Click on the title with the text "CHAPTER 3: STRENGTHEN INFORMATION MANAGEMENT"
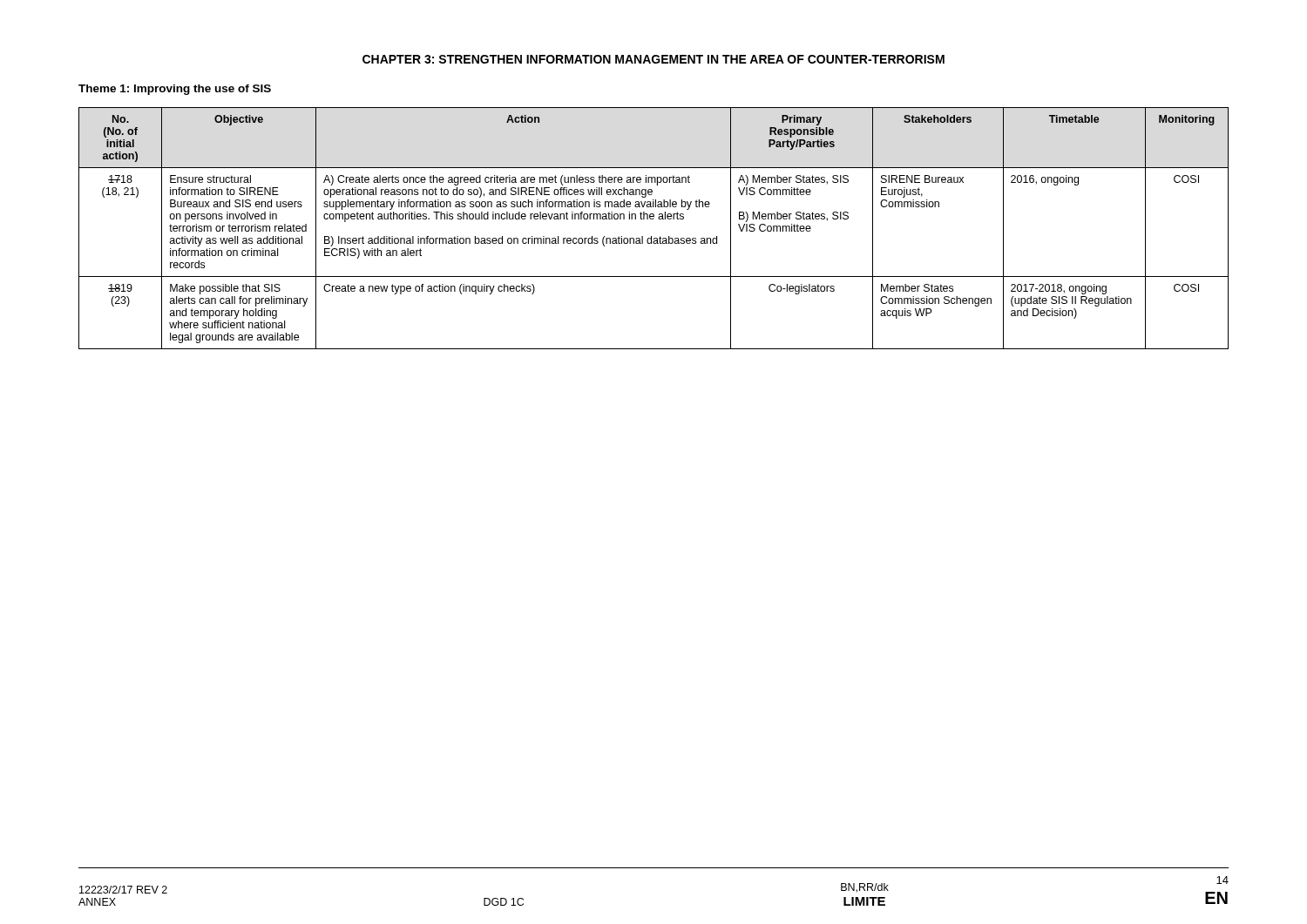 click(x=653, y=59)
